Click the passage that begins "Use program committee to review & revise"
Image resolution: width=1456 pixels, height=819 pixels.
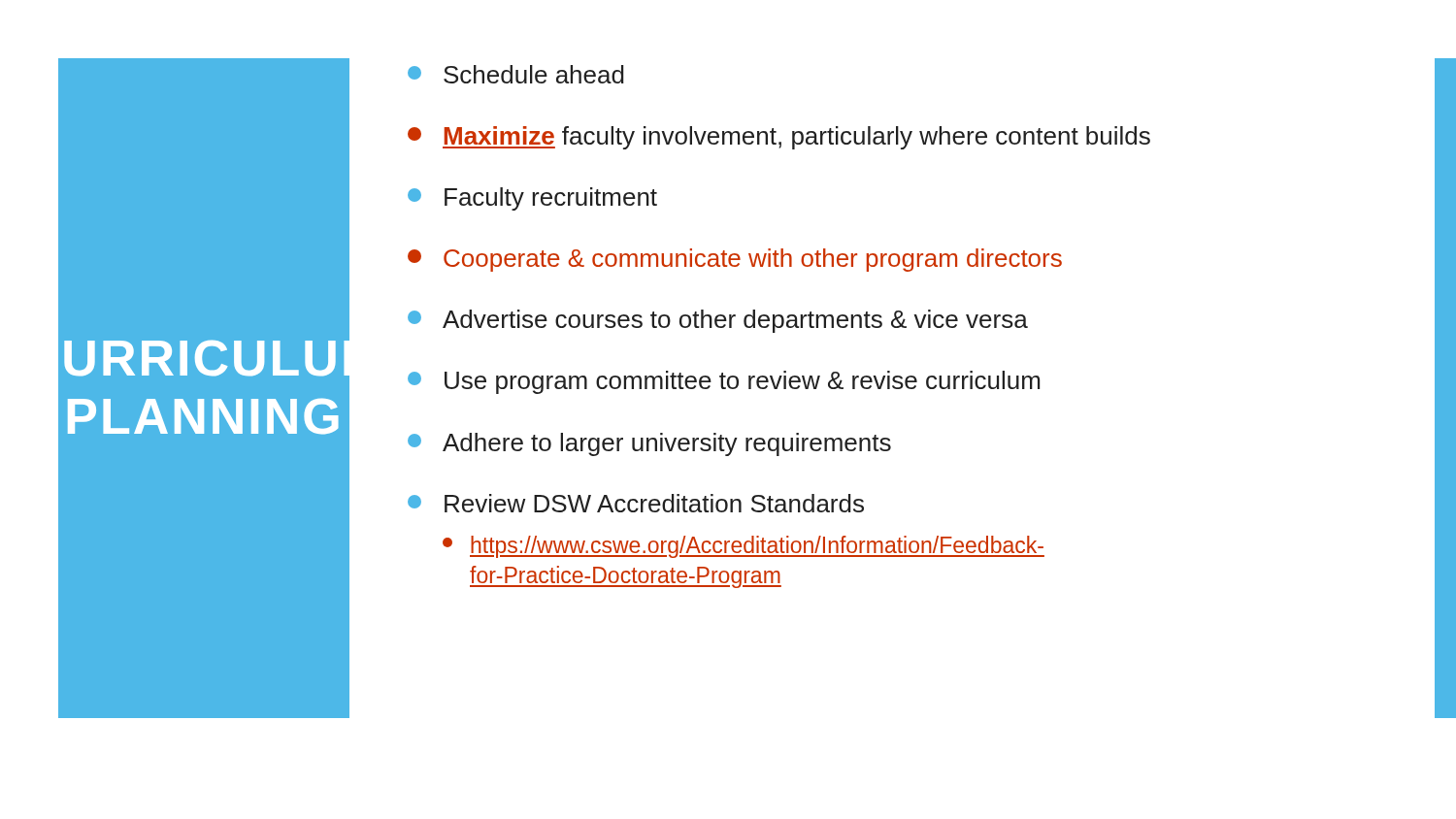click(x=725, y=381)
